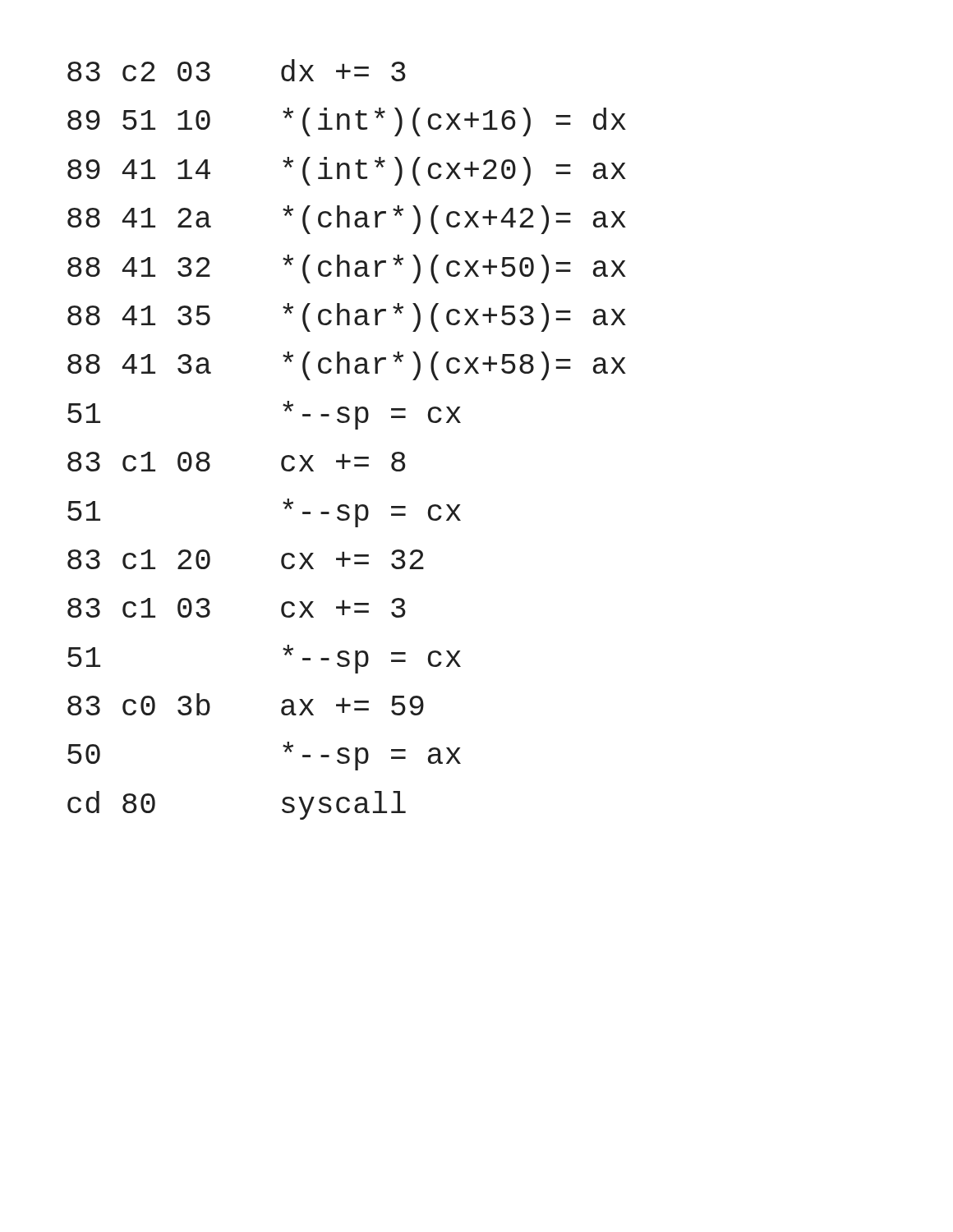
Task: Select the text starting "83 c0 3b ax += 59"
Action: click(x=147, y=704)
